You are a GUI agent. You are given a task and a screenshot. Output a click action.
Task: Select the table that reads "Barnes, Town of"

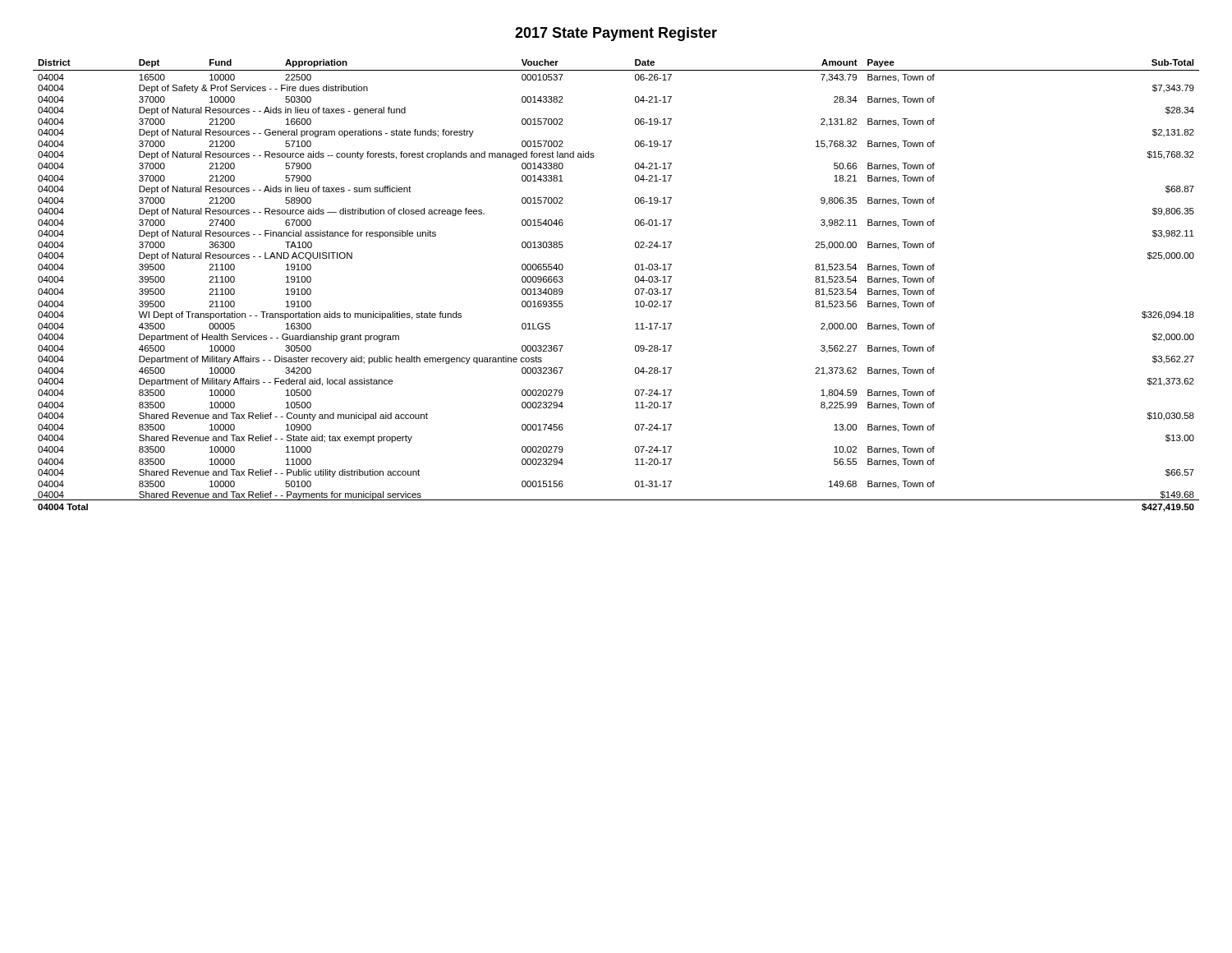616,284
